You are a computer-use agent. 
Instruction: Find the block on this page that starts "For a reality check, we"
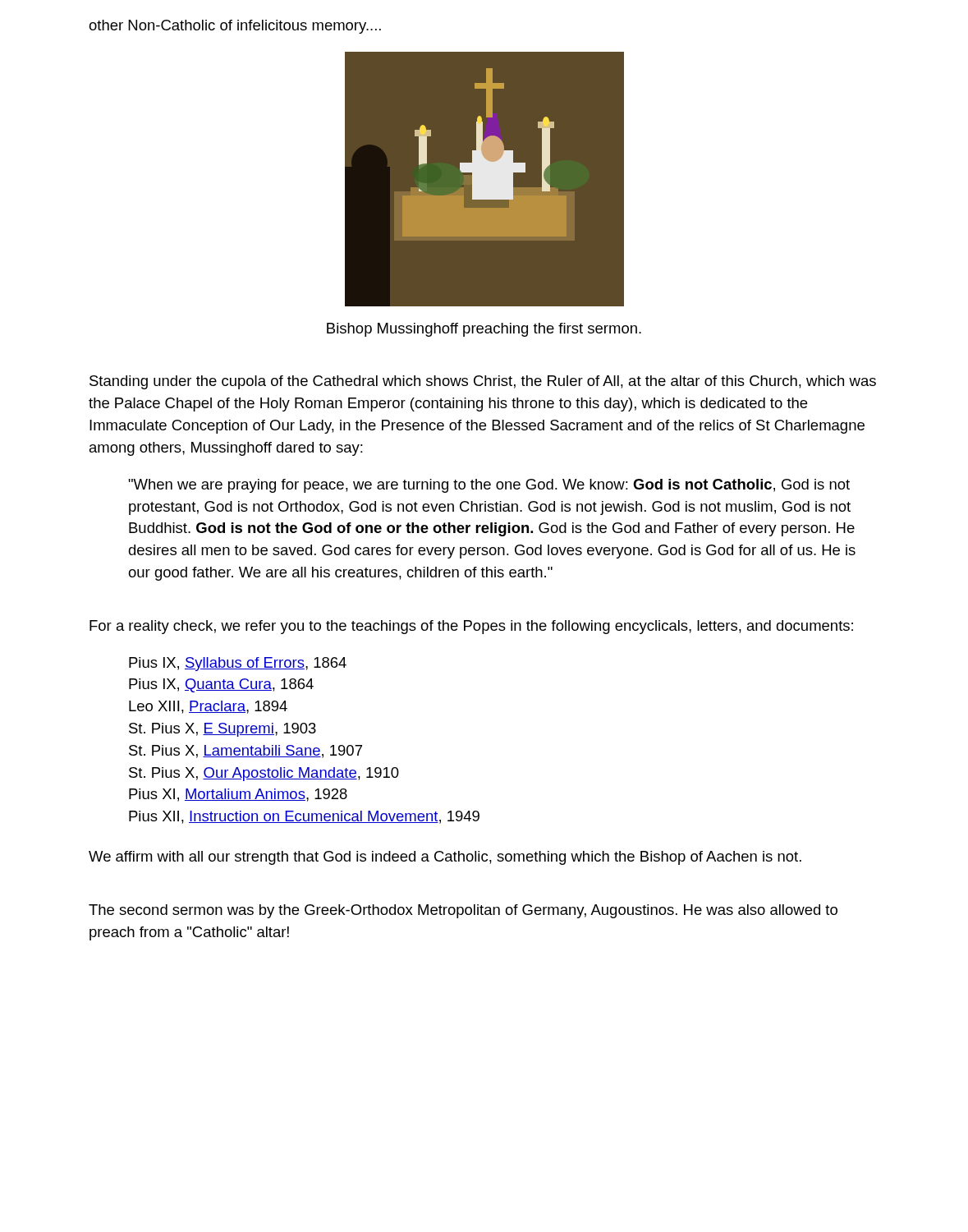tap(472, 625)
